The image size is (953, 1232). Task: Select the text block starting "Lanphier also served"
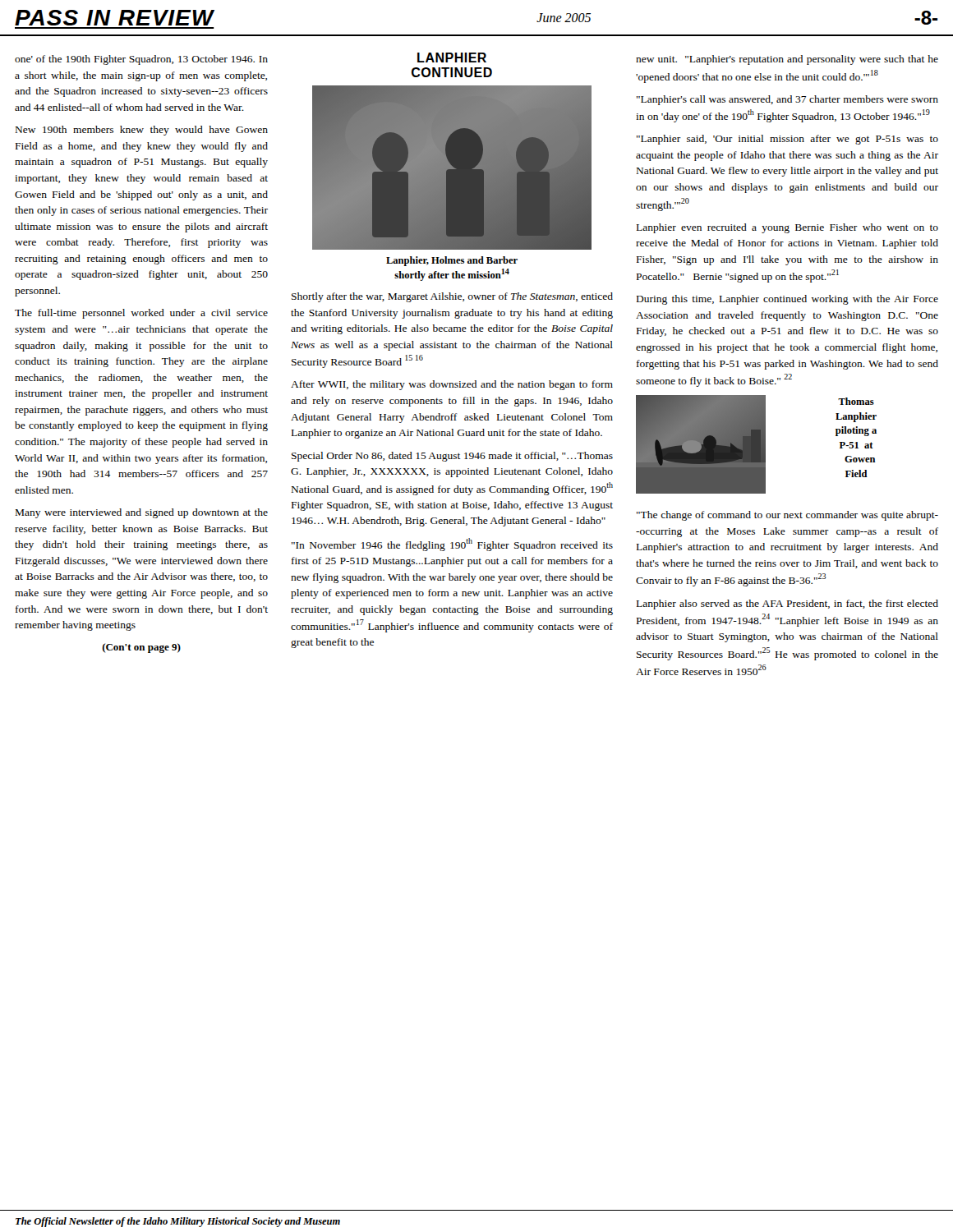pos(787,637)
